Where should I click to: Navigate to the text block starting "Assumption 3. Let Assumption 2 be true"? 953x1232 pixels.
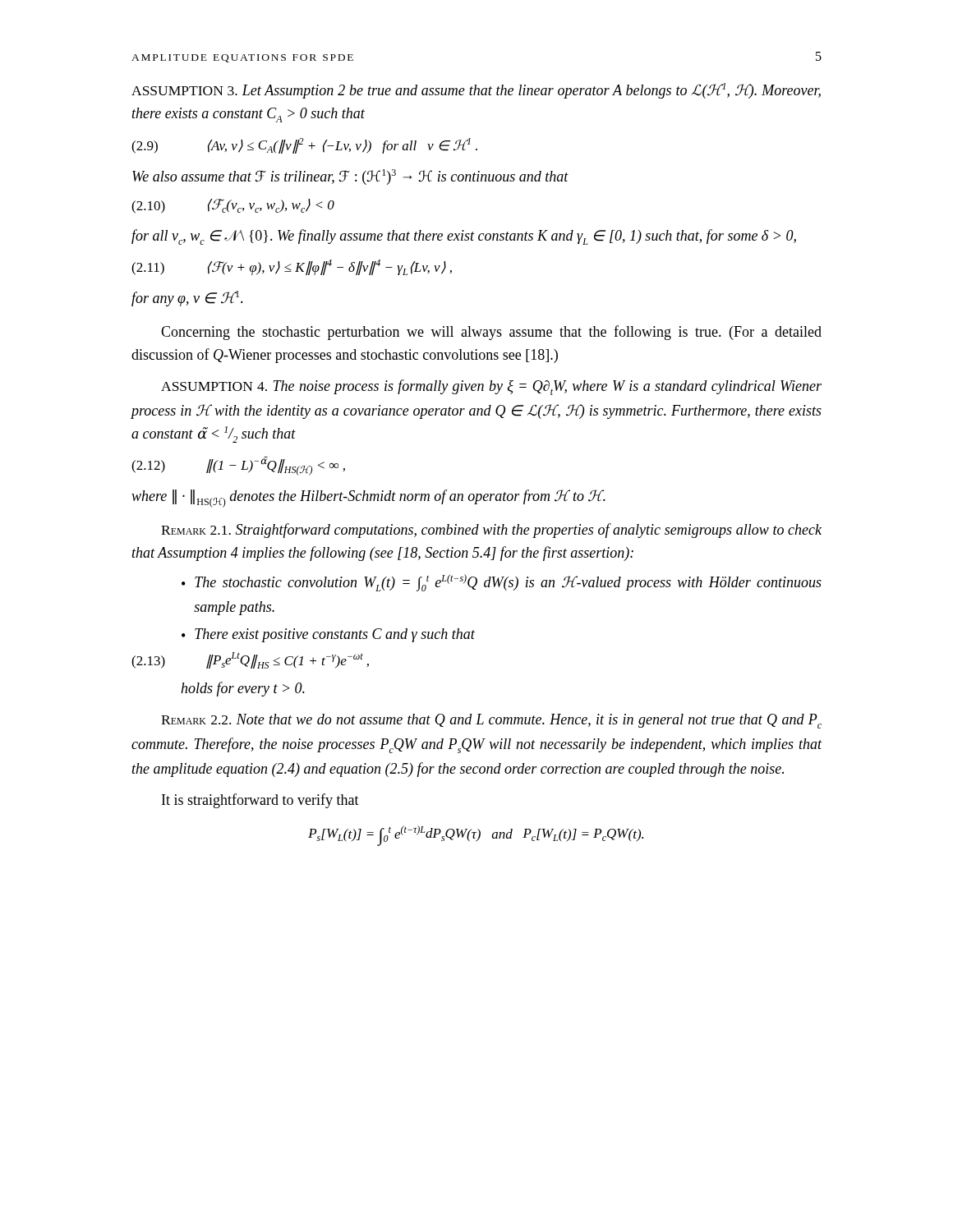[476, 103]
